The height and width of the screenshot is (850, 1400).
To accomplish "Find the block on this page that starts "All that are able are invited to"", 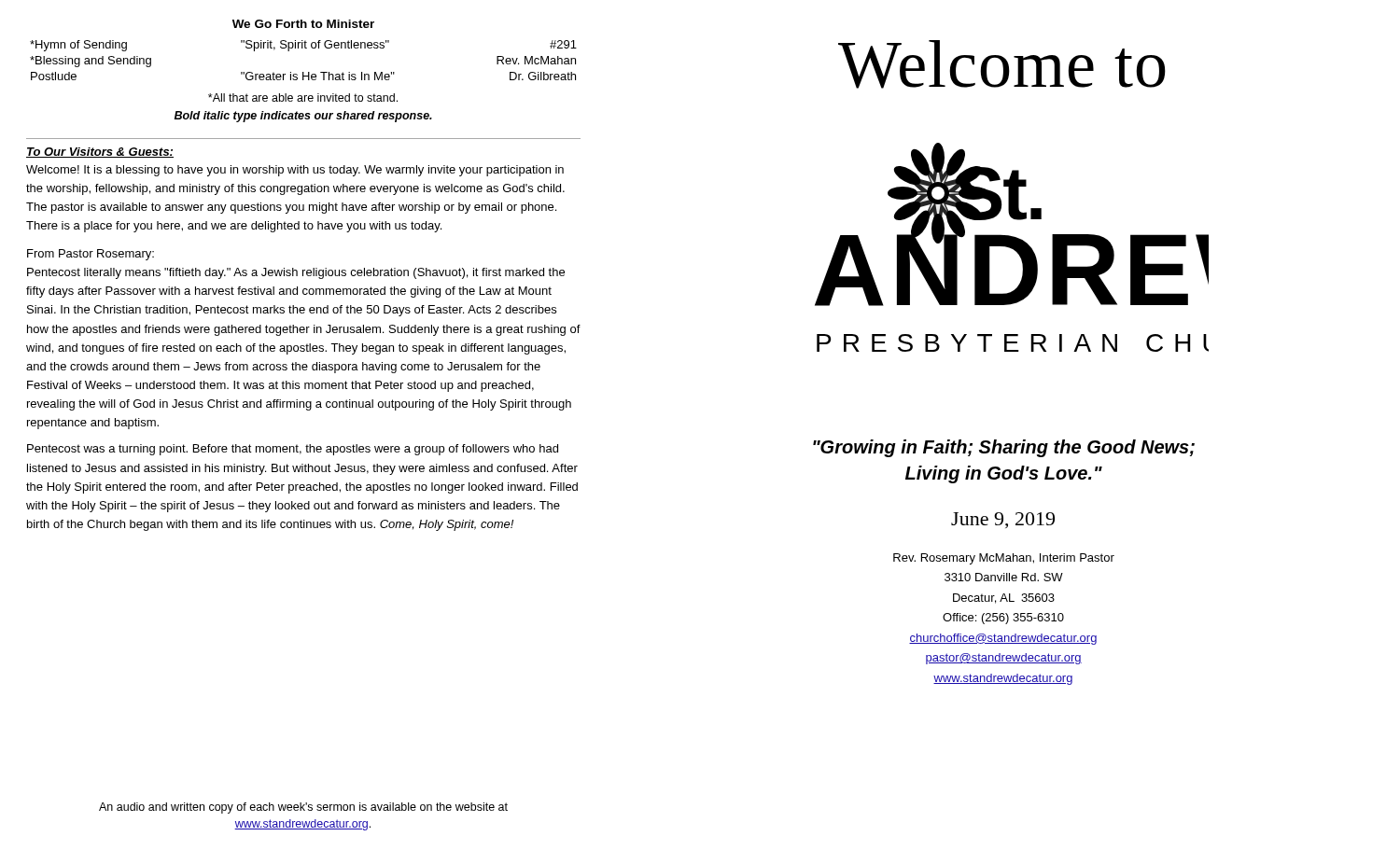I will click(303, 107).
